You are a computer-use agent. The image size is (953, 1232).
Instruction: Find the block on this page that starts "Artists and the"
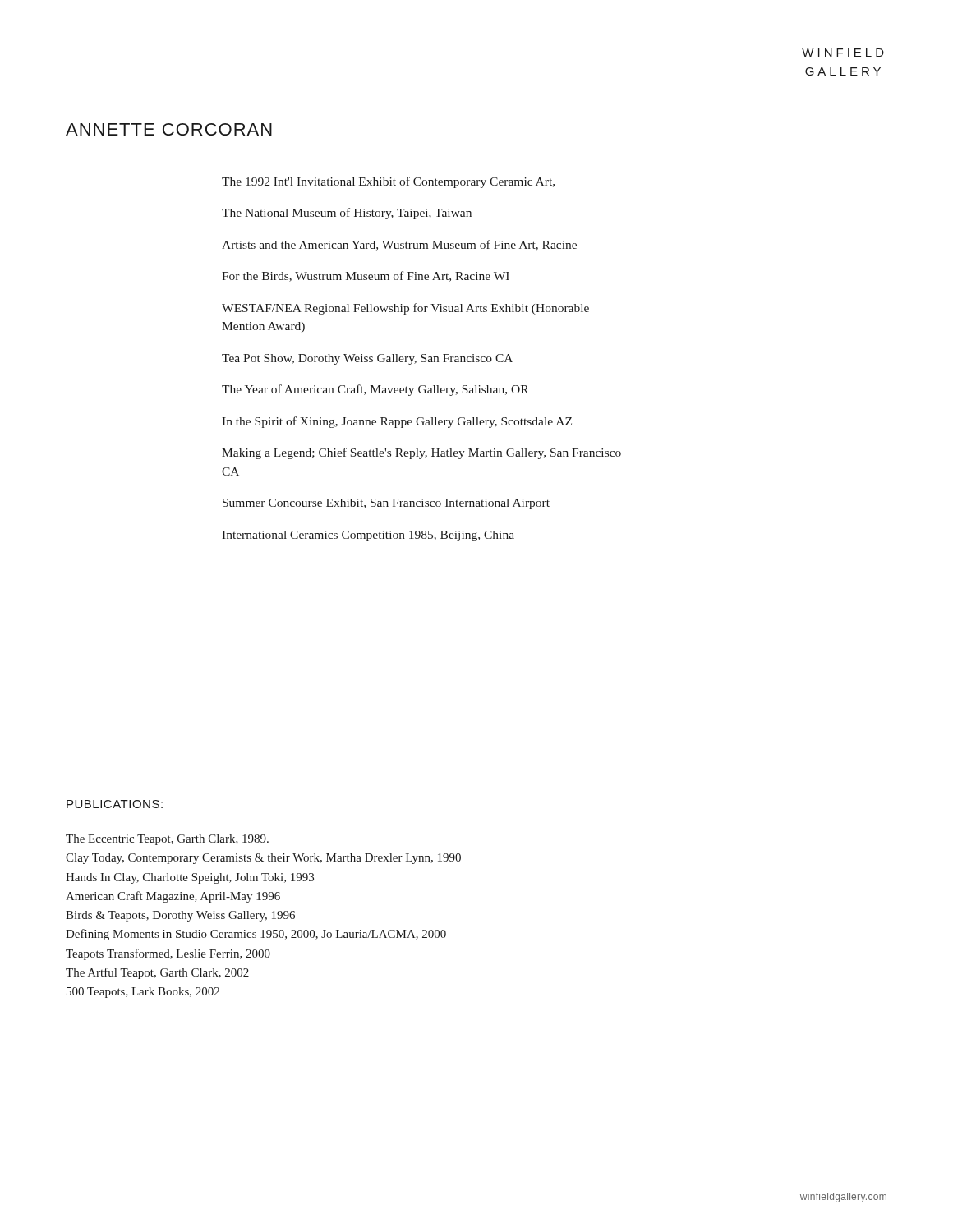(x=400, y=244)
